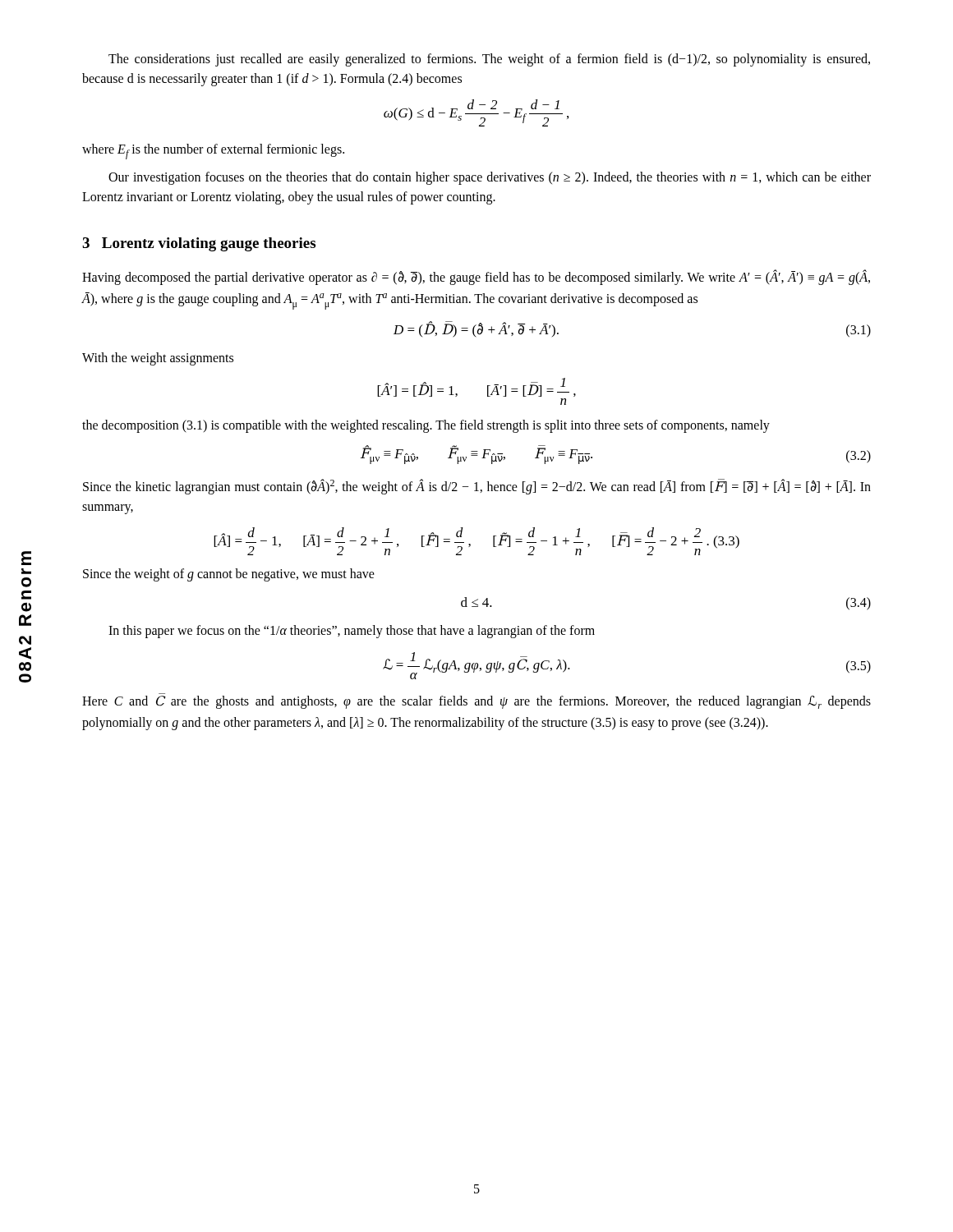This screenshot has height=1232, width=953.
Task: Locate the text block that says "Here C and C̅ are the"
Action: (x=476, y=712)
